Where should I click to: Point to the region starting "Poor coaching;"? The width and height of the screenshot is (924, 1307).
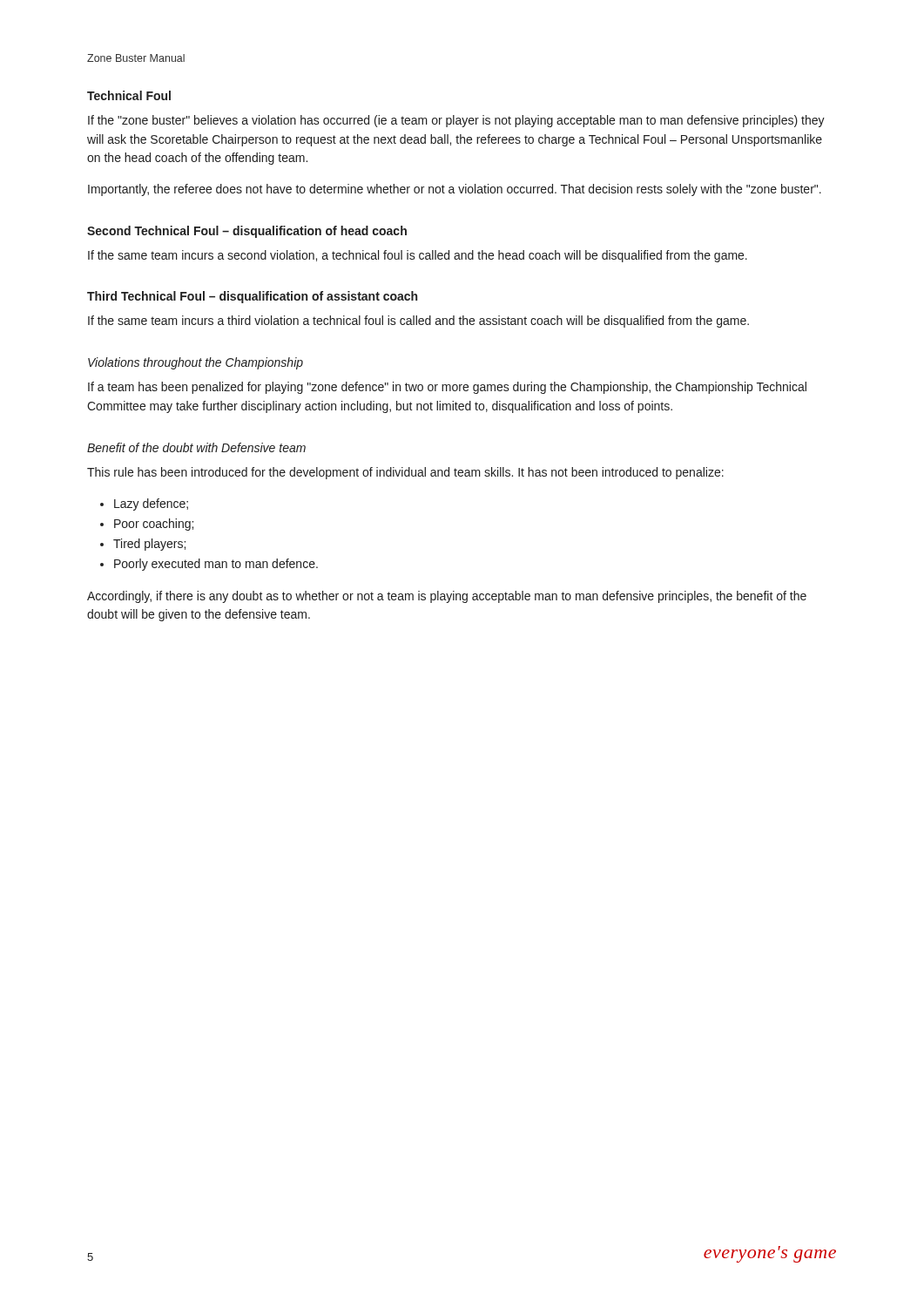[154, 524]
